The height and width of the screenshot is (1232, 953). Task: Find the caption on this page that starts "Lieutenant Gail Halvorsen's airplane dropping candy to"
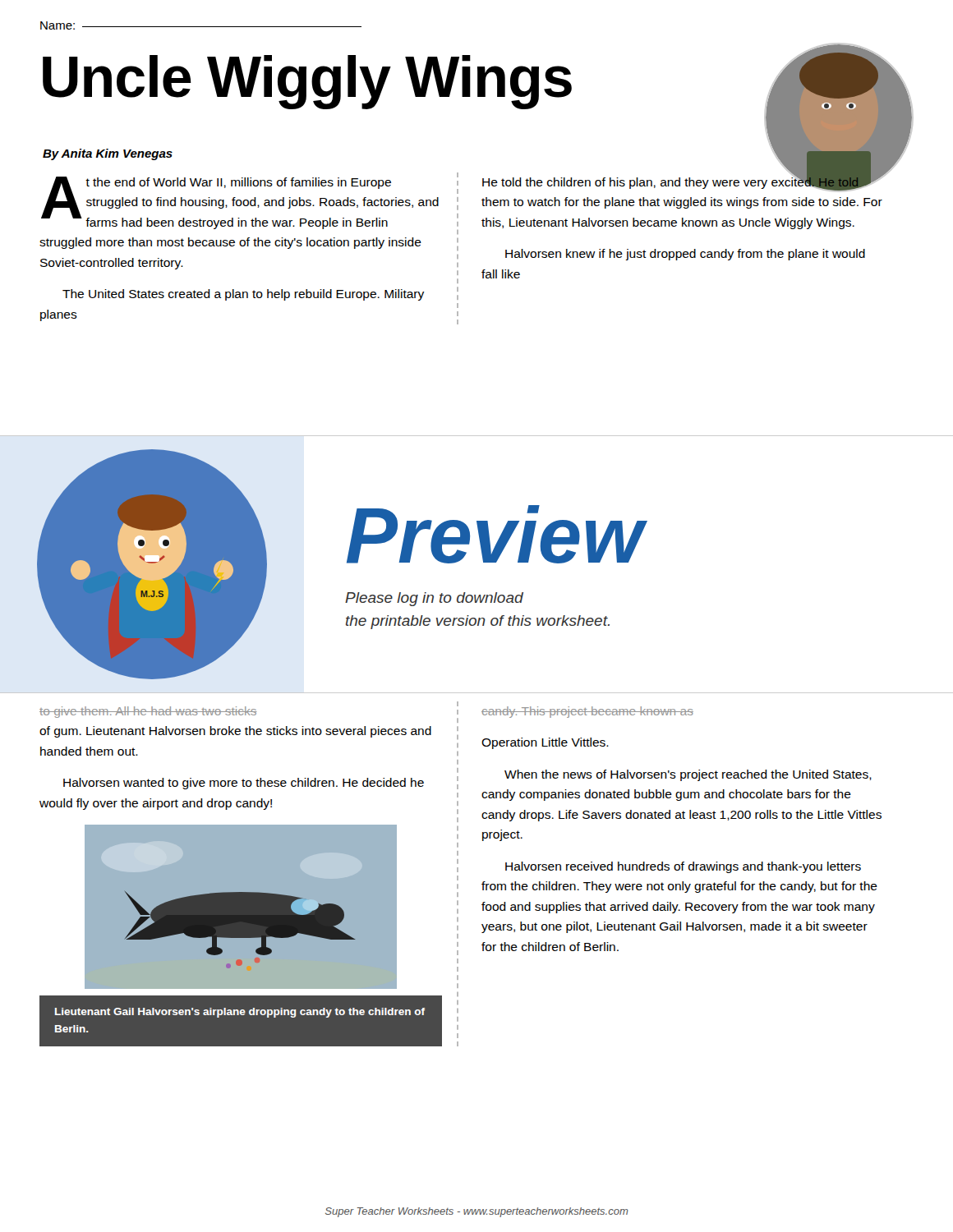(x=239, y=1020)
